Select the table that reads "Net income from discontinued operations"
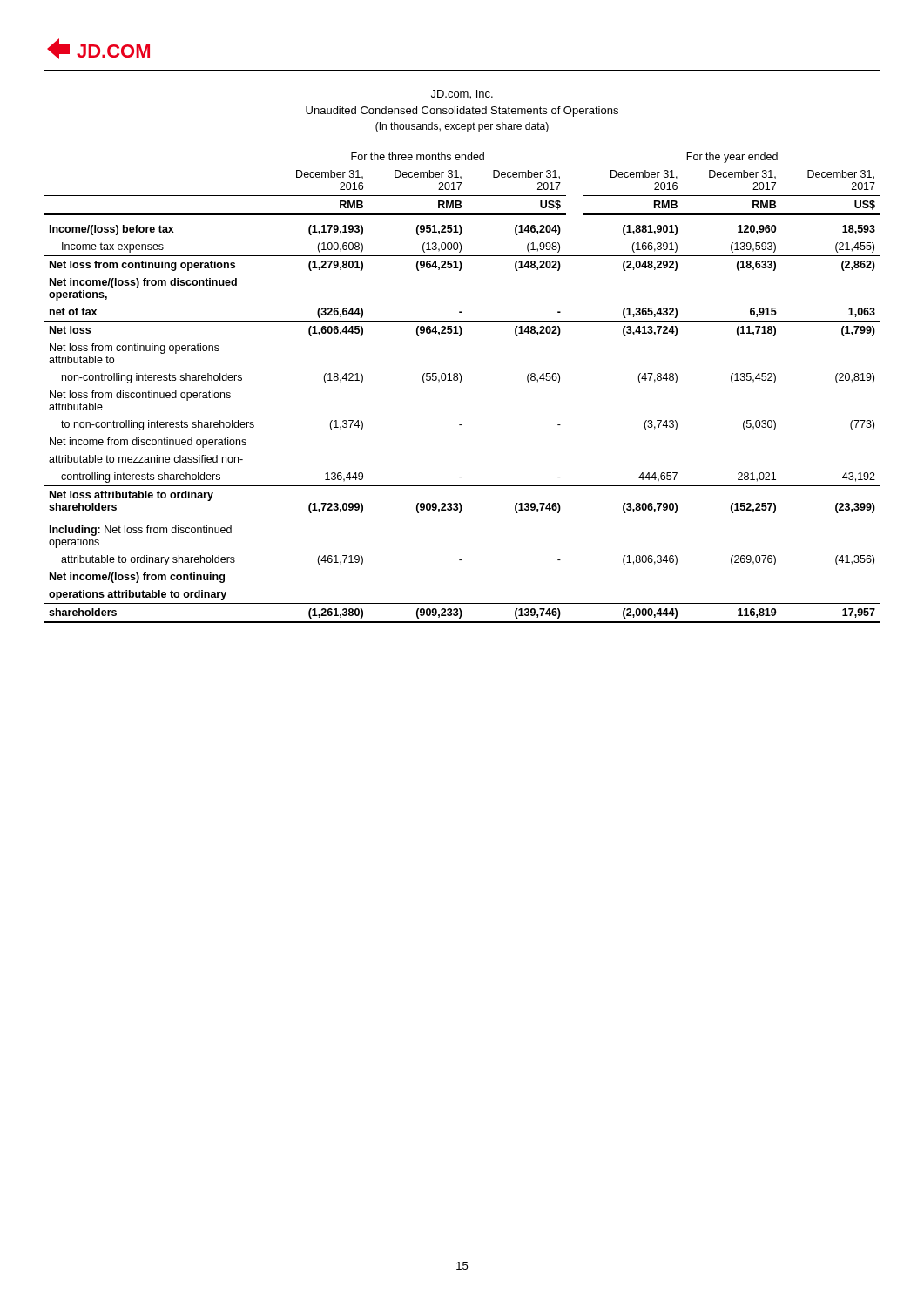The image size is (924, 1307). pyautogui.click(x=462, y=386)
